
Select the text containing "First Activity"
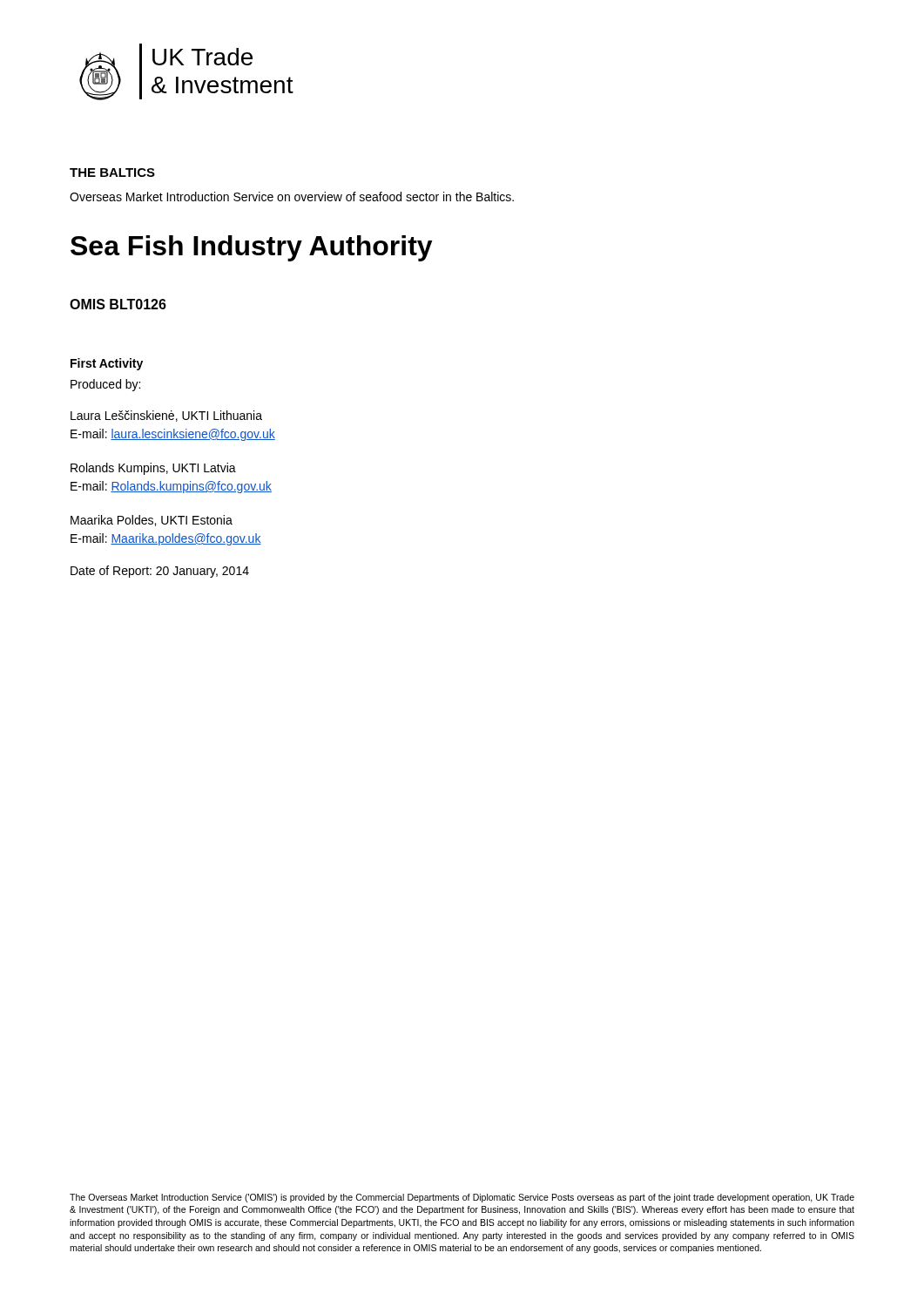pos(106,363)
